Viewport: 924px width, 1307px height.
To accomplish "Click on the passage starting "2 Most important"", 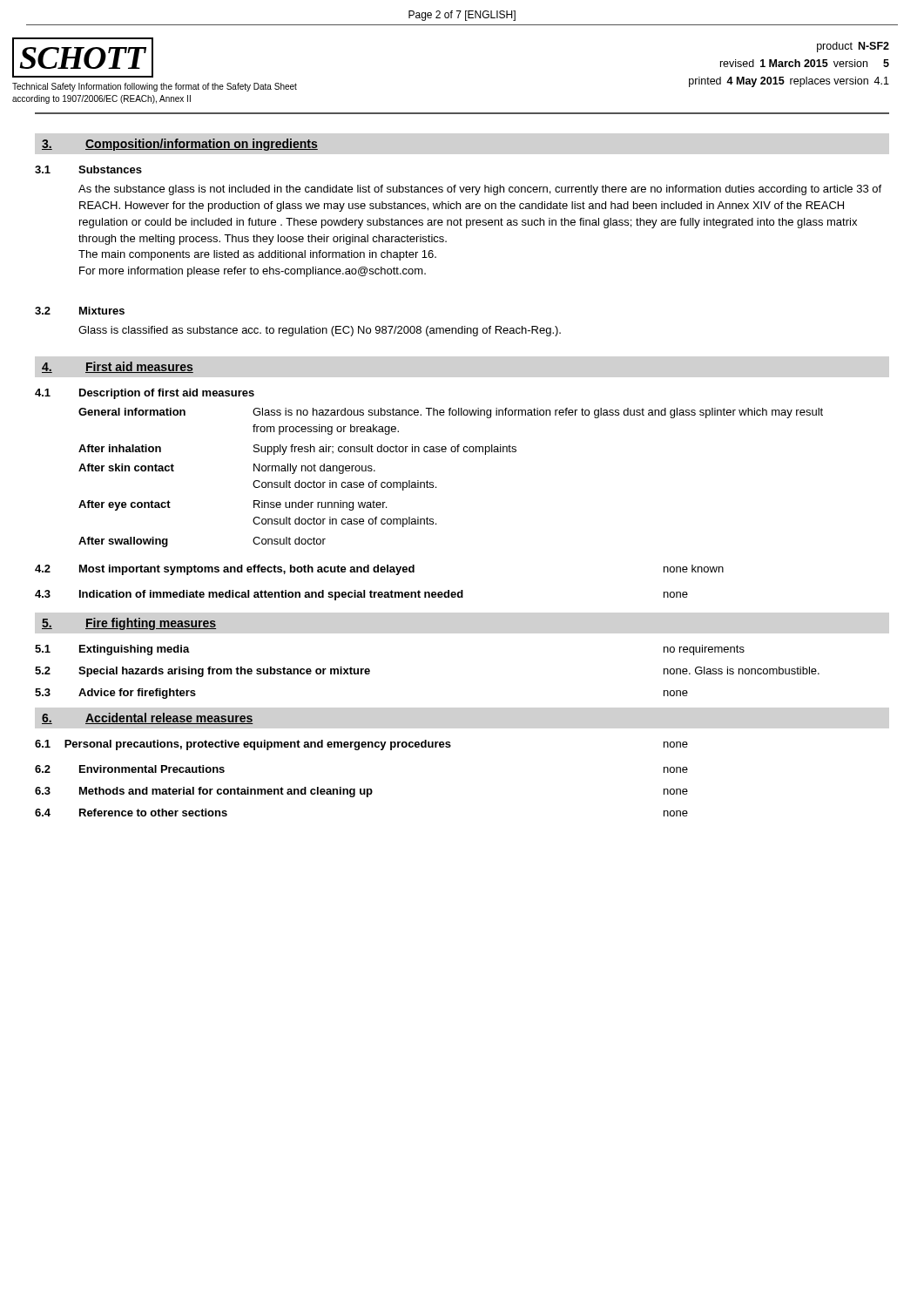I will (379, 570).
